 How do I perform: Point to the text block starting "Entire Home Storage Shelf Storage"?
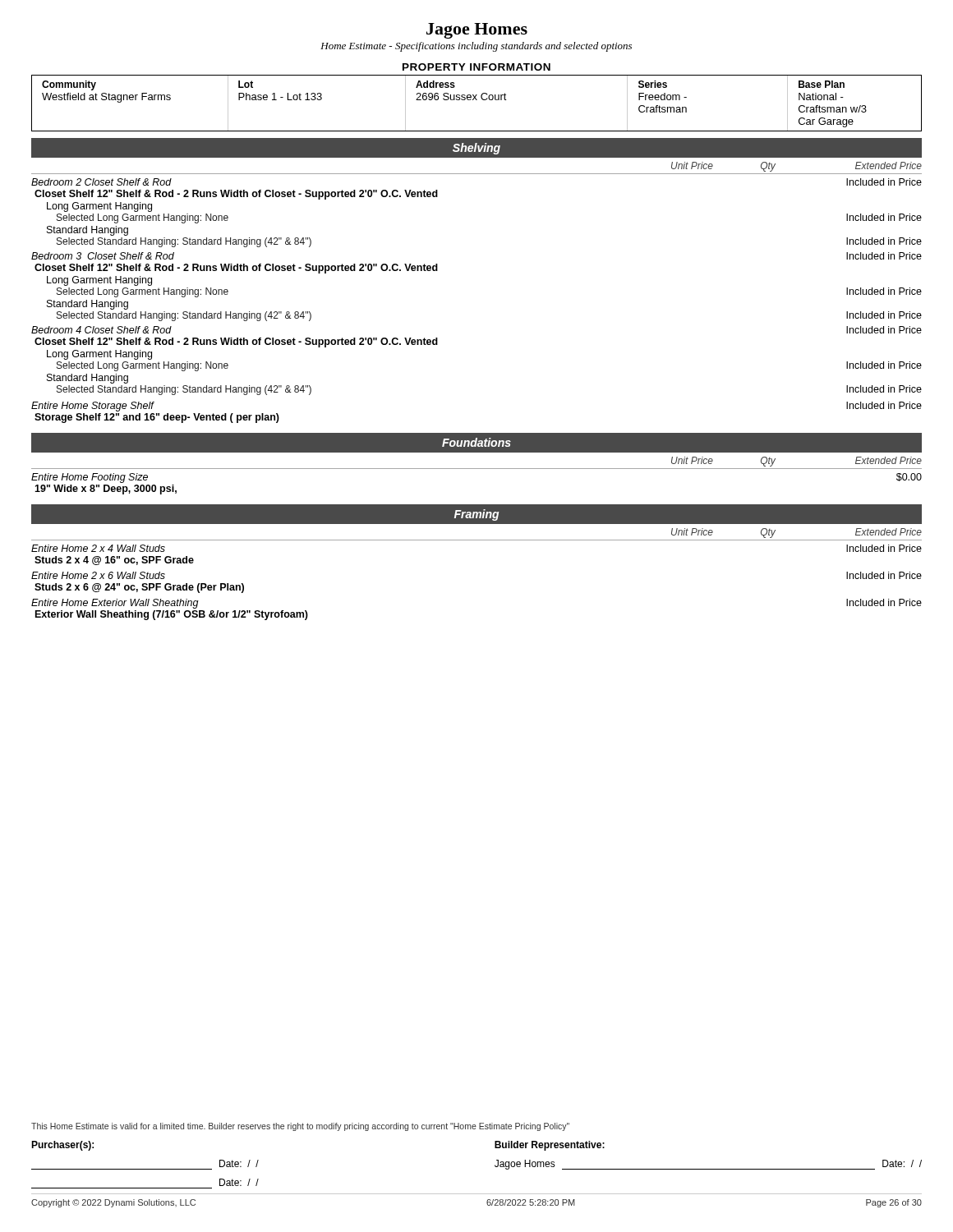point(94,405)
